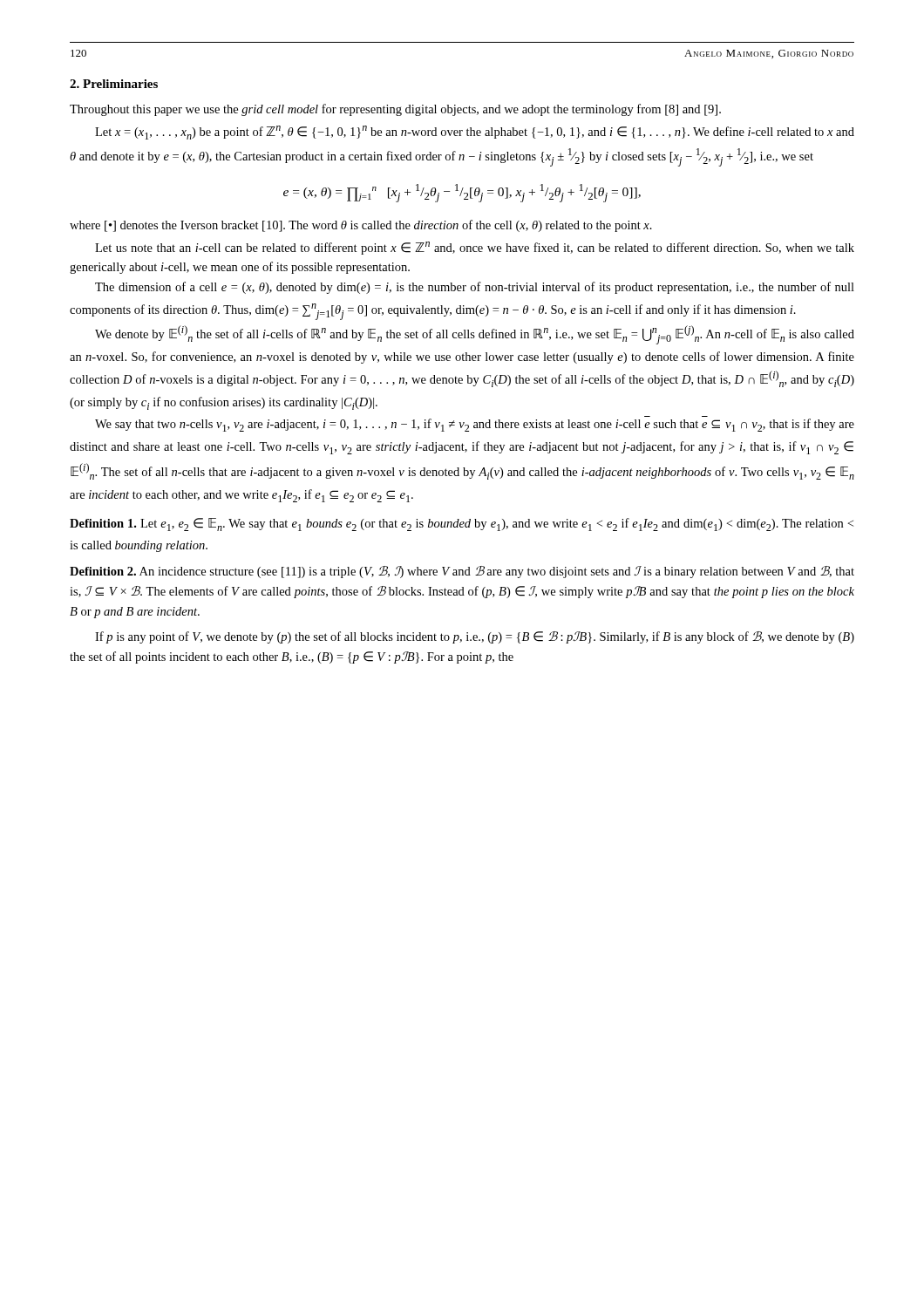Screen dimensions: 1308x924
Task: Click the passage that begins "where [•] denotes the"
Action: point(462,361)
